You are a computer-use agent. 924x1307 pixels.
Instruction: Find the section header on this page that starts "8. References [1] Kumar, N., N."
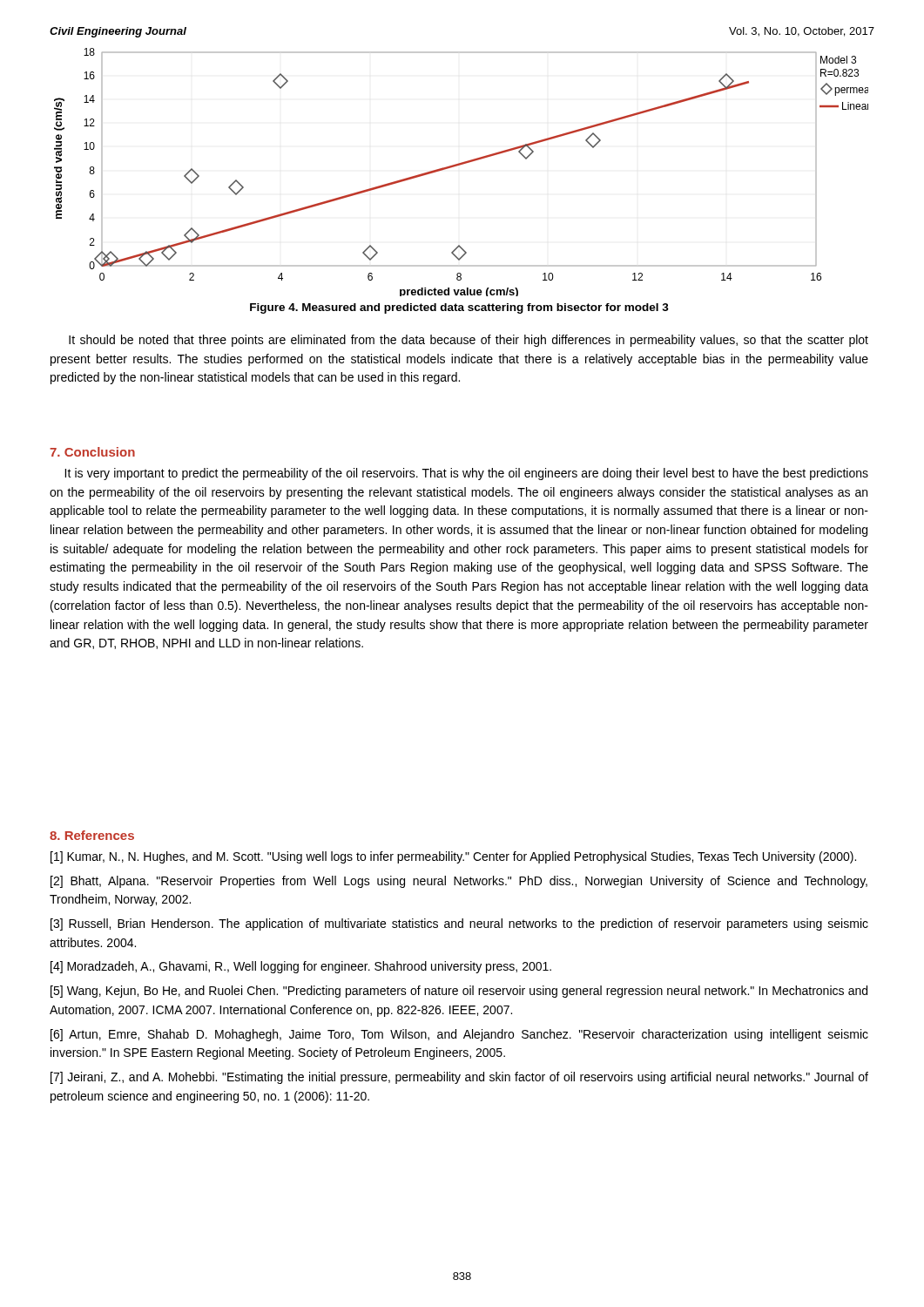(x=459, y=967)
